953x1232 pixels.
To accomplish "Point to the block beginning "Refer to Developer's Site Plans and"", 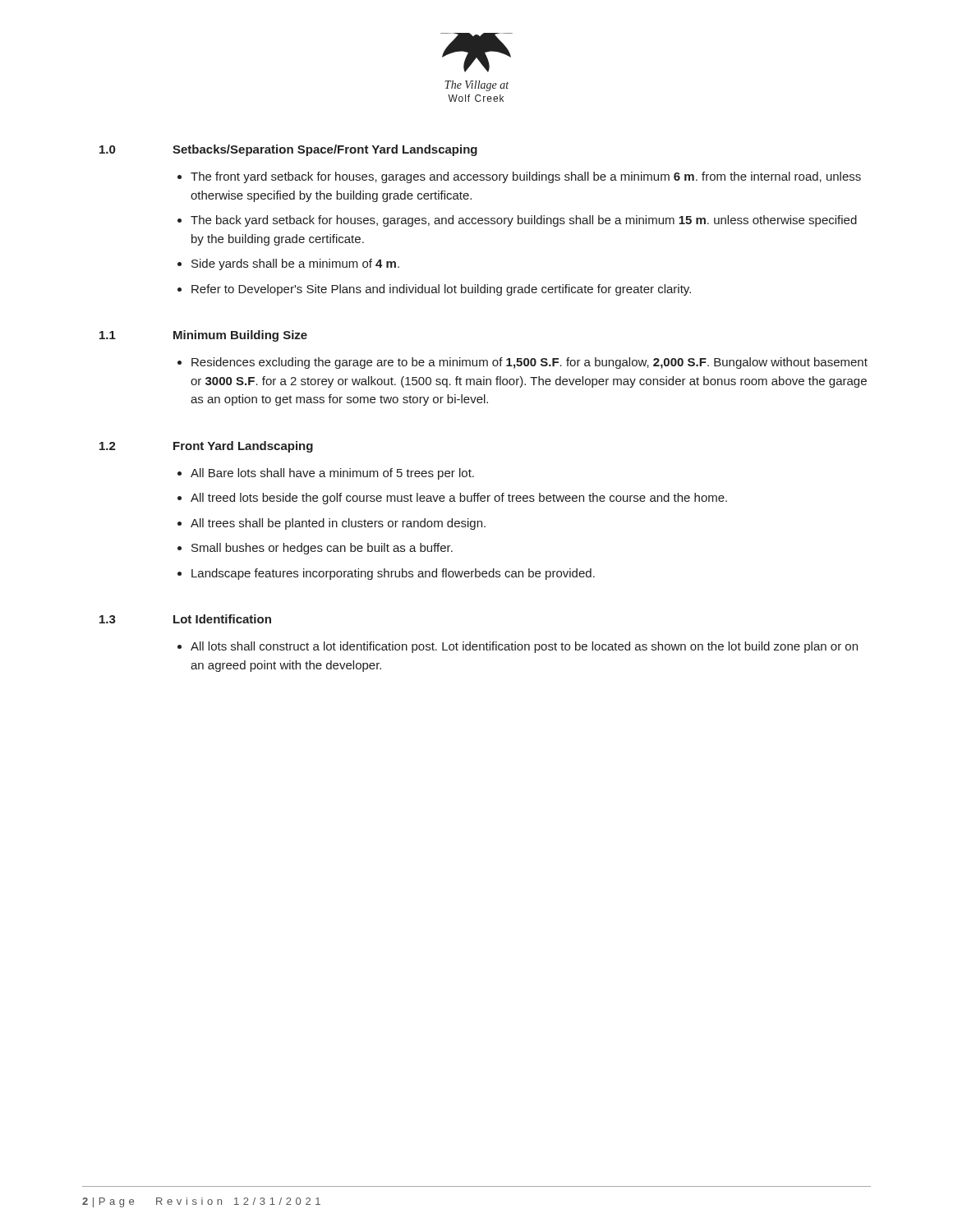I will pyautogui.click(x=441, y=288).
